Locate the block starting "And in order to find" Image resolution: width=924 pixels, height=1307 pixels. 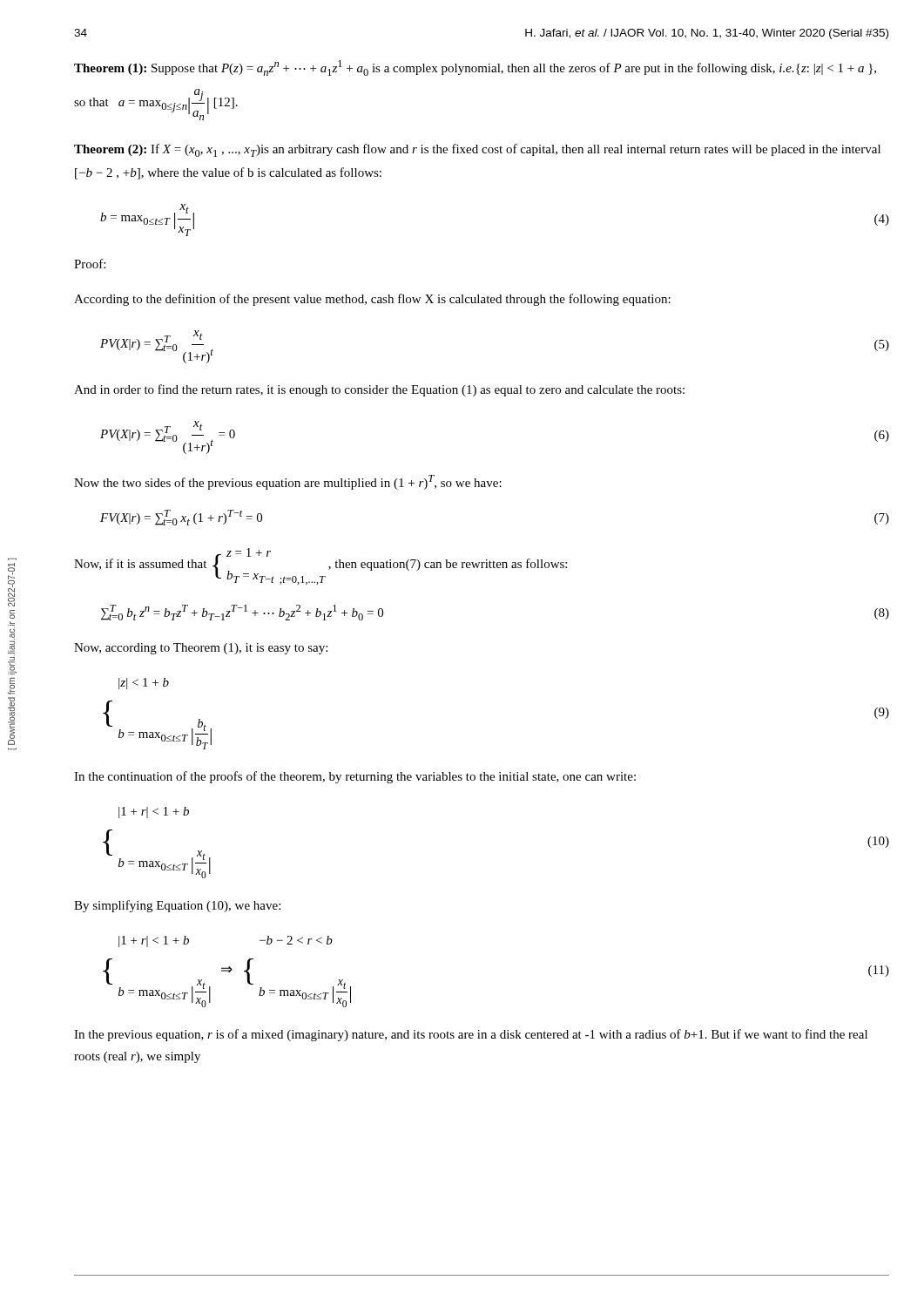[x=482, y=390]
